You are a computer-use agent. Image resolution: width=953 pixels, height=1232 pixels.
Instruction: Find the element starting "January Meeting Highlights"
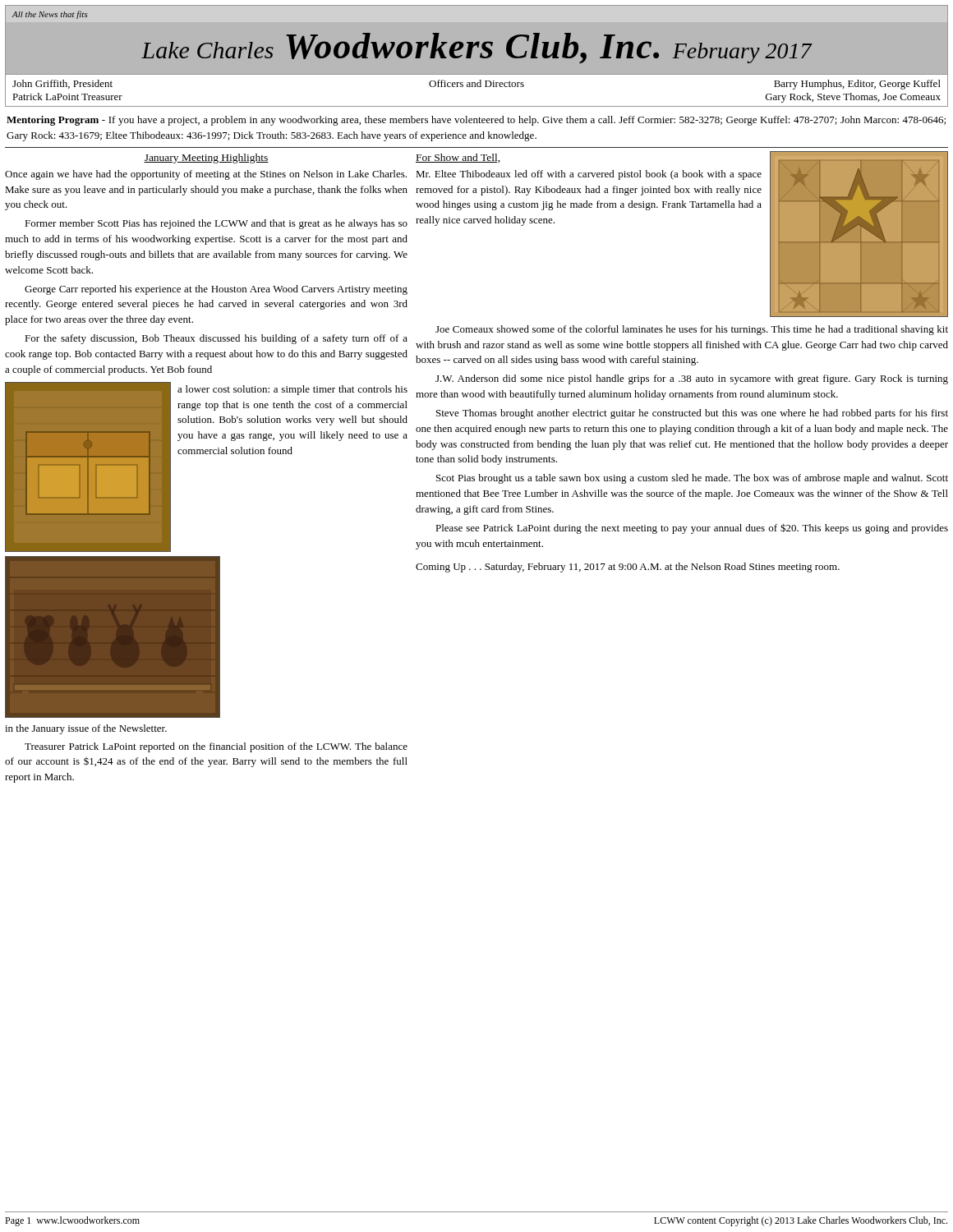coord(206,157)
